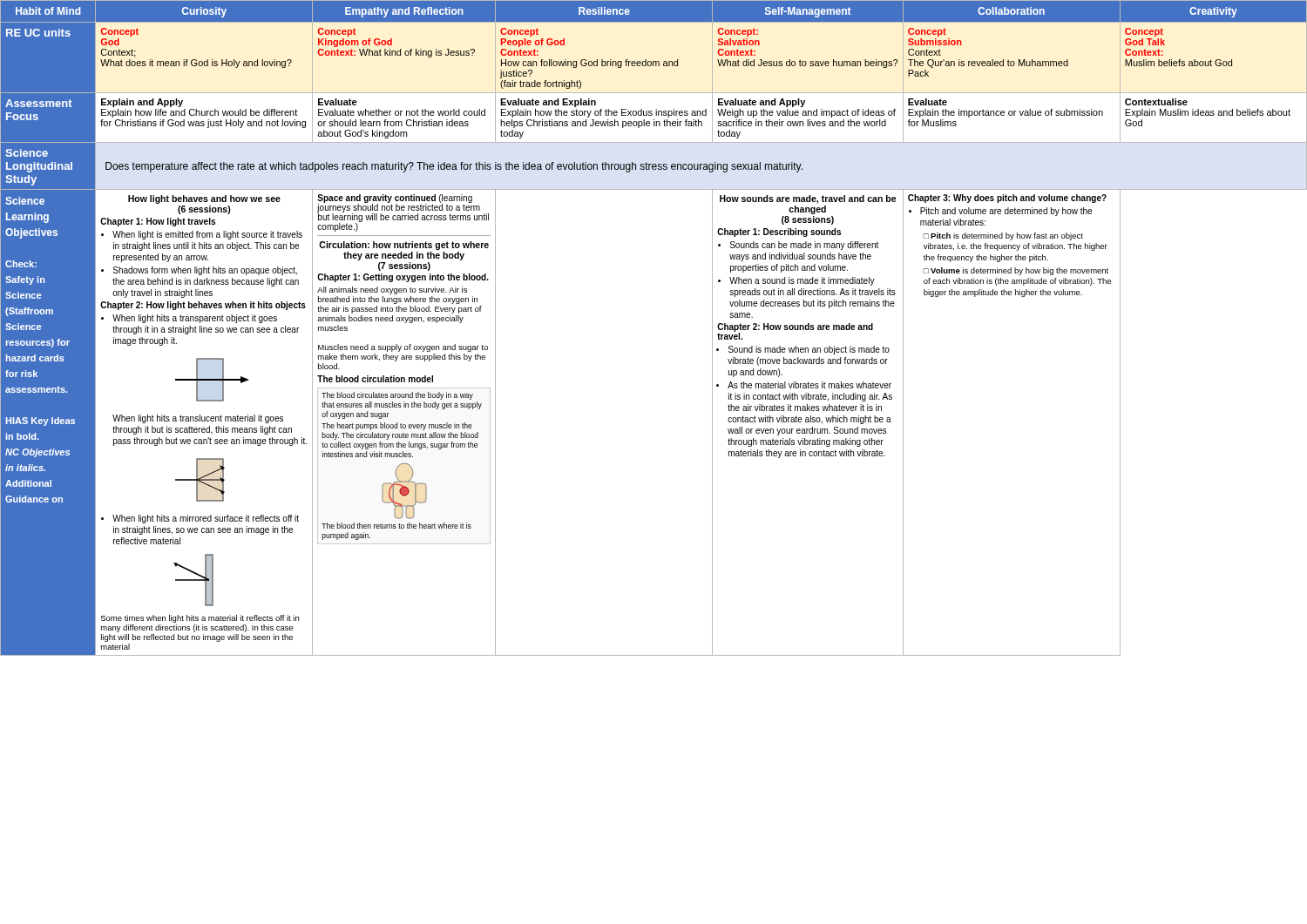
Task: Point to the block beginning "Explain and Apply Explain how life and"
Action: (x=203, y=112)
